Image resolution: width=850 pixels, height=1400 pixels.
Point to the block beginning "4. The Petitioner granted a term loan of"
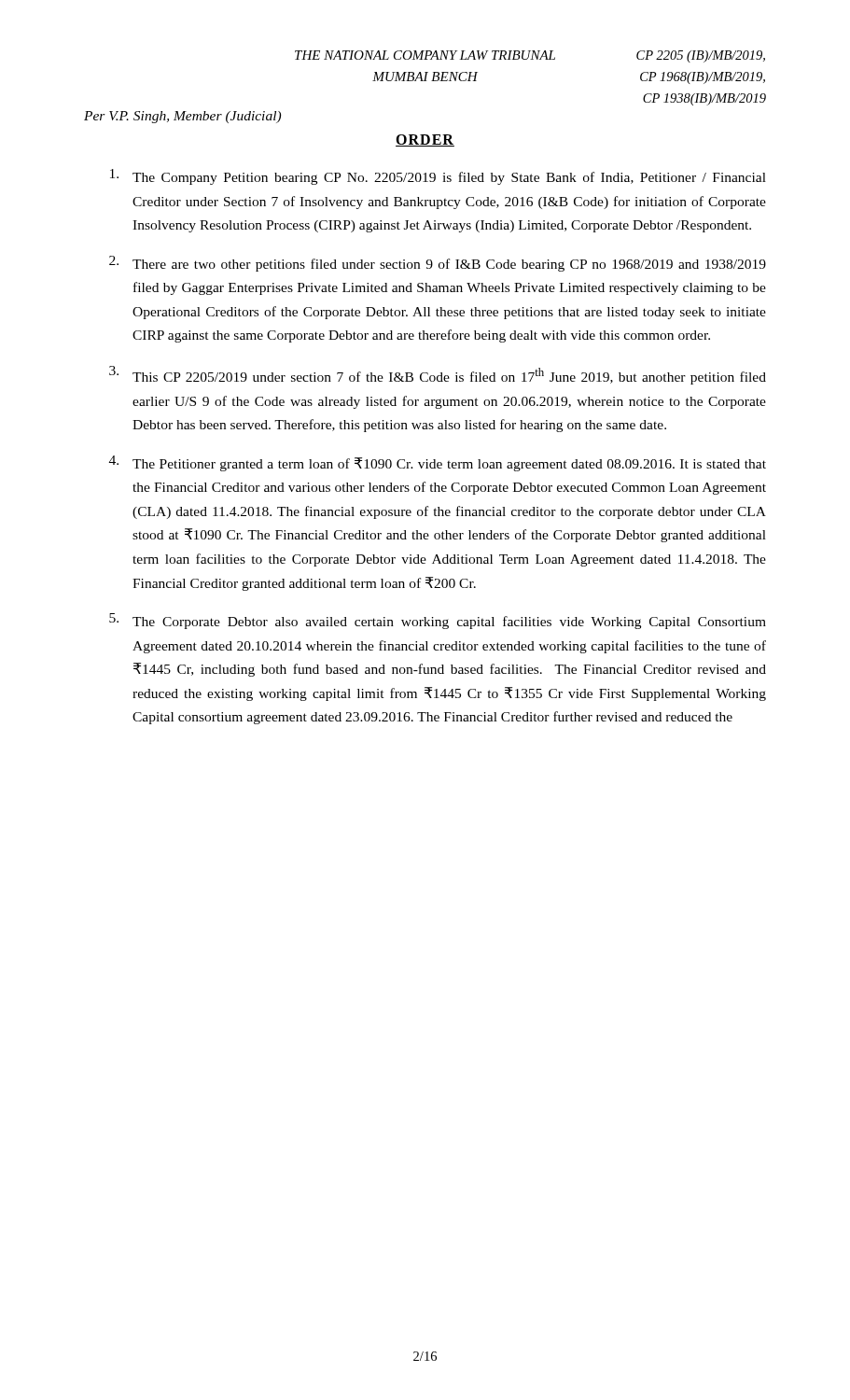click(425, 523)
